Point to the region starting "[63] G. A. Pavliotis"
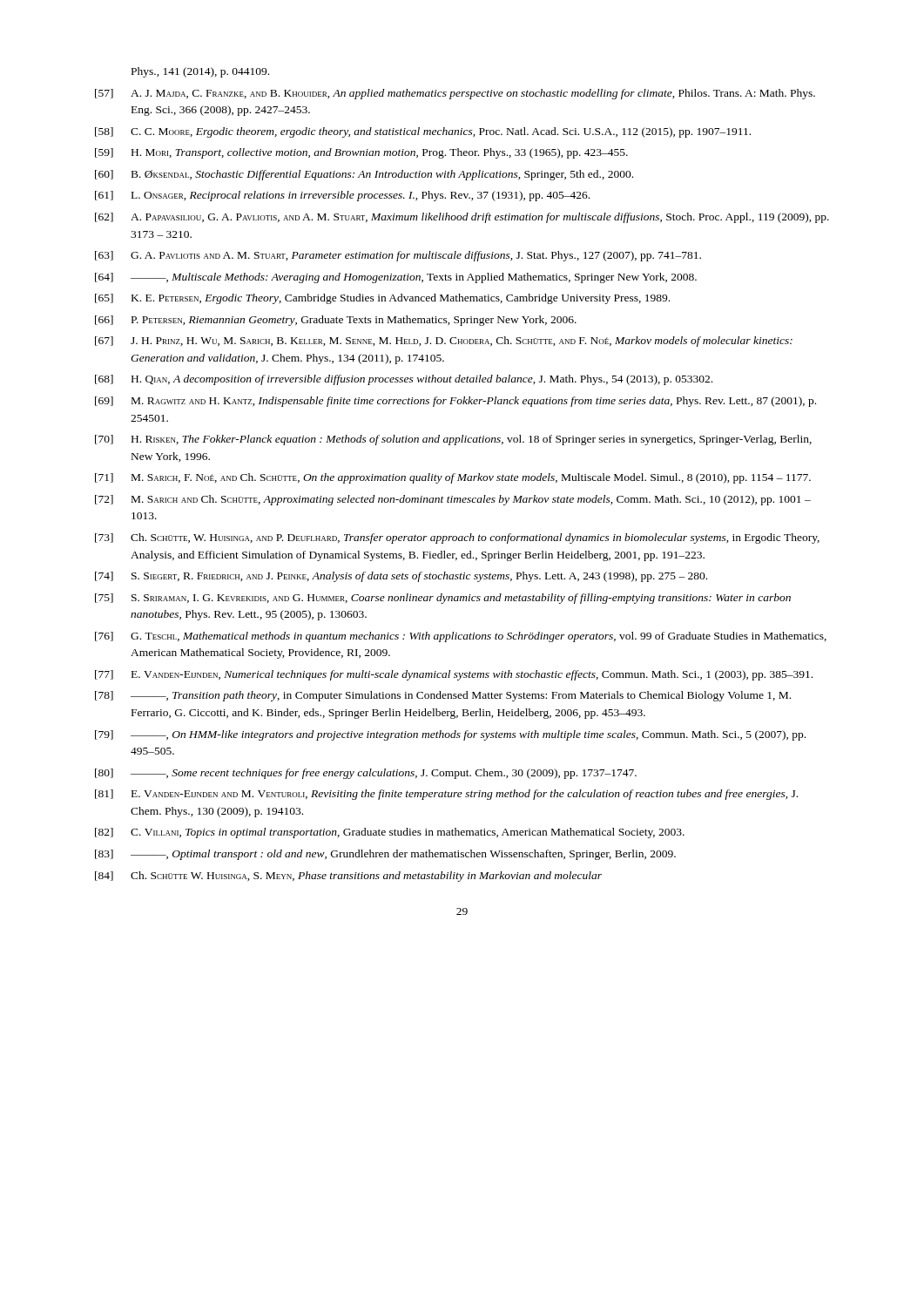924x1307 pixels. [462, 255]
